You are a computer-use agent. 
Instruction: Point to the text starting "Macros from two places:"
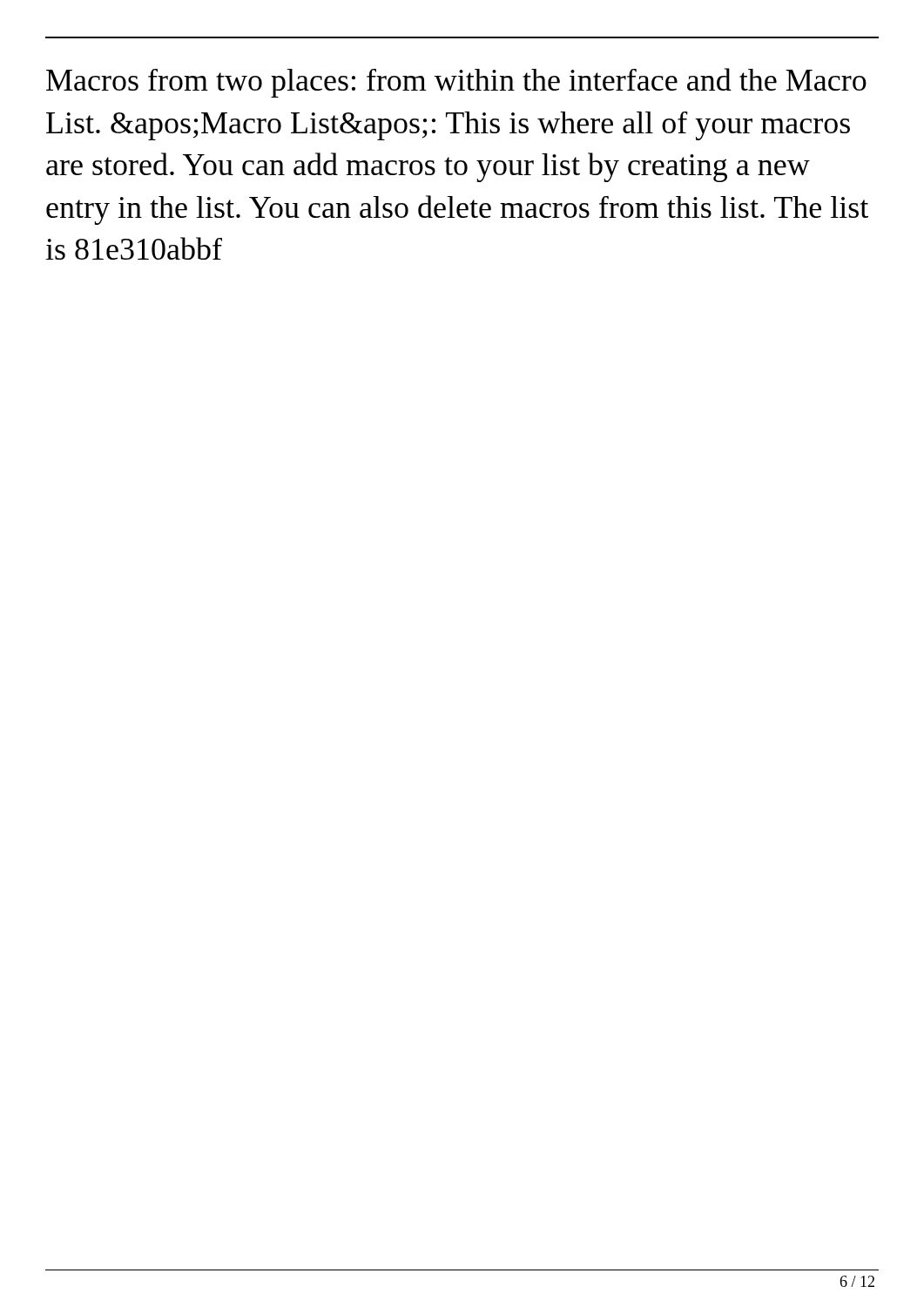click(x=457, y=165)
